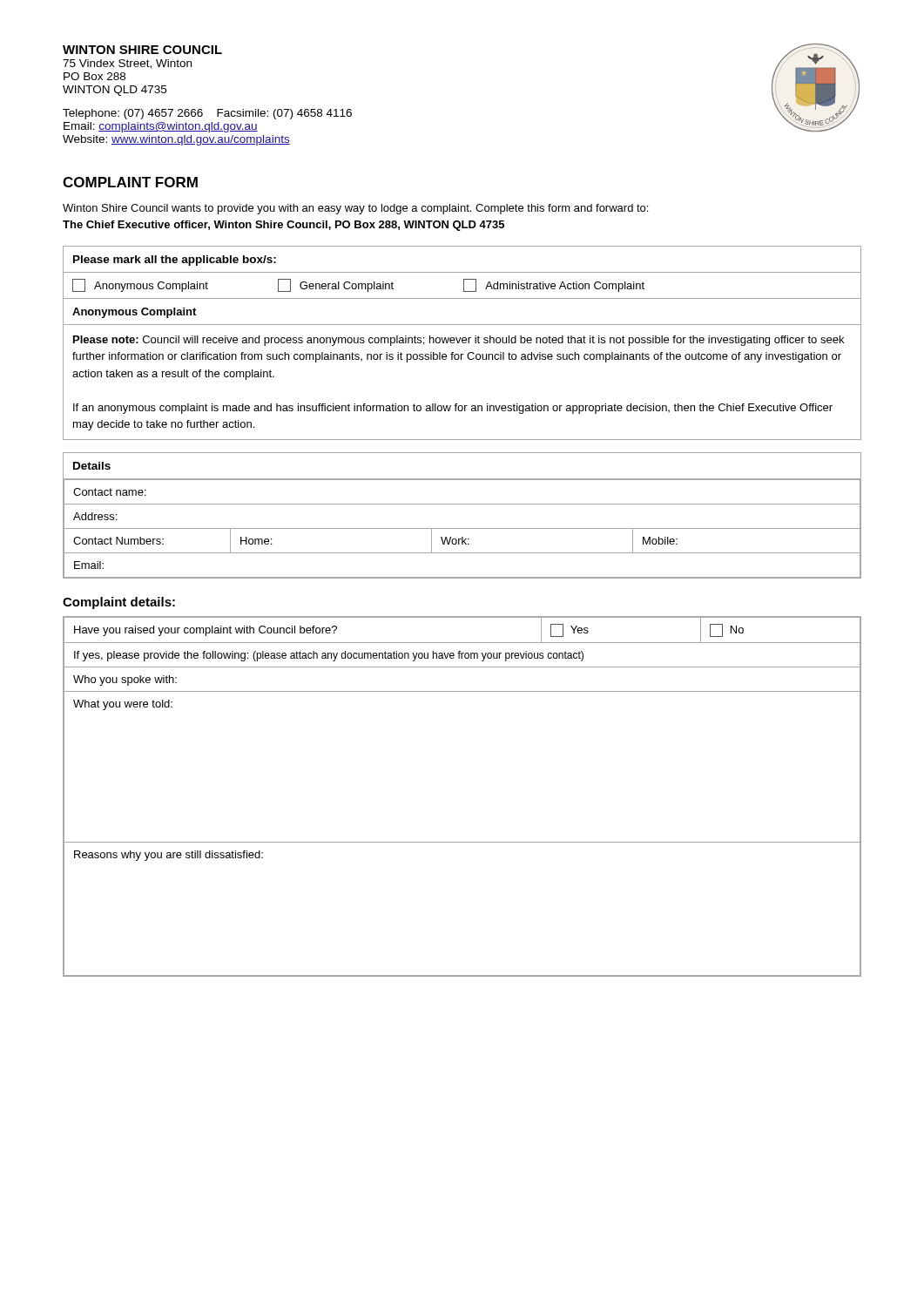Locate the text "Complaint details:"

[x=119, y=601]
